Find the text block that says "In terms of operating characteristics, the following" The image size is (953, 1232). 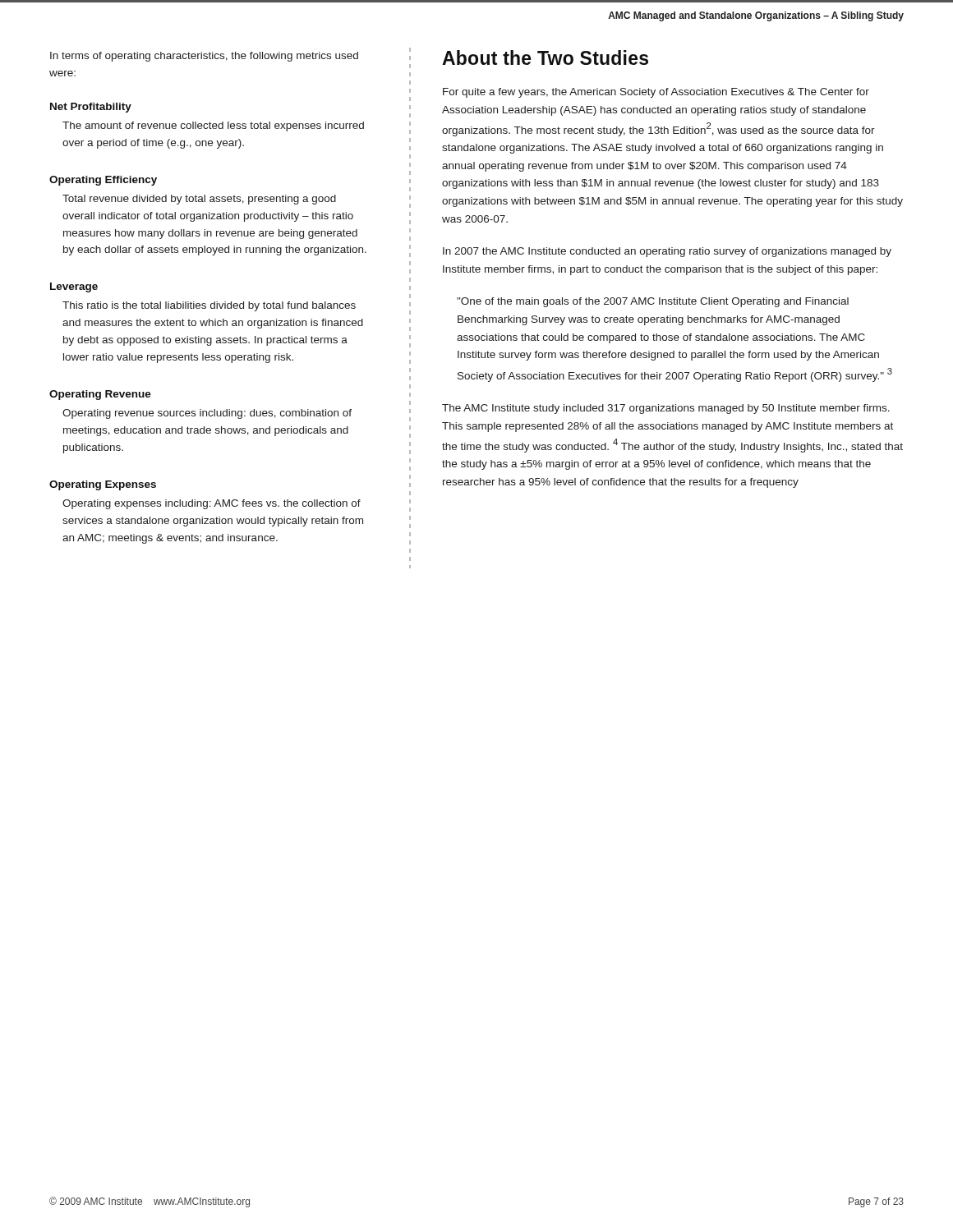tap(204, 64)
